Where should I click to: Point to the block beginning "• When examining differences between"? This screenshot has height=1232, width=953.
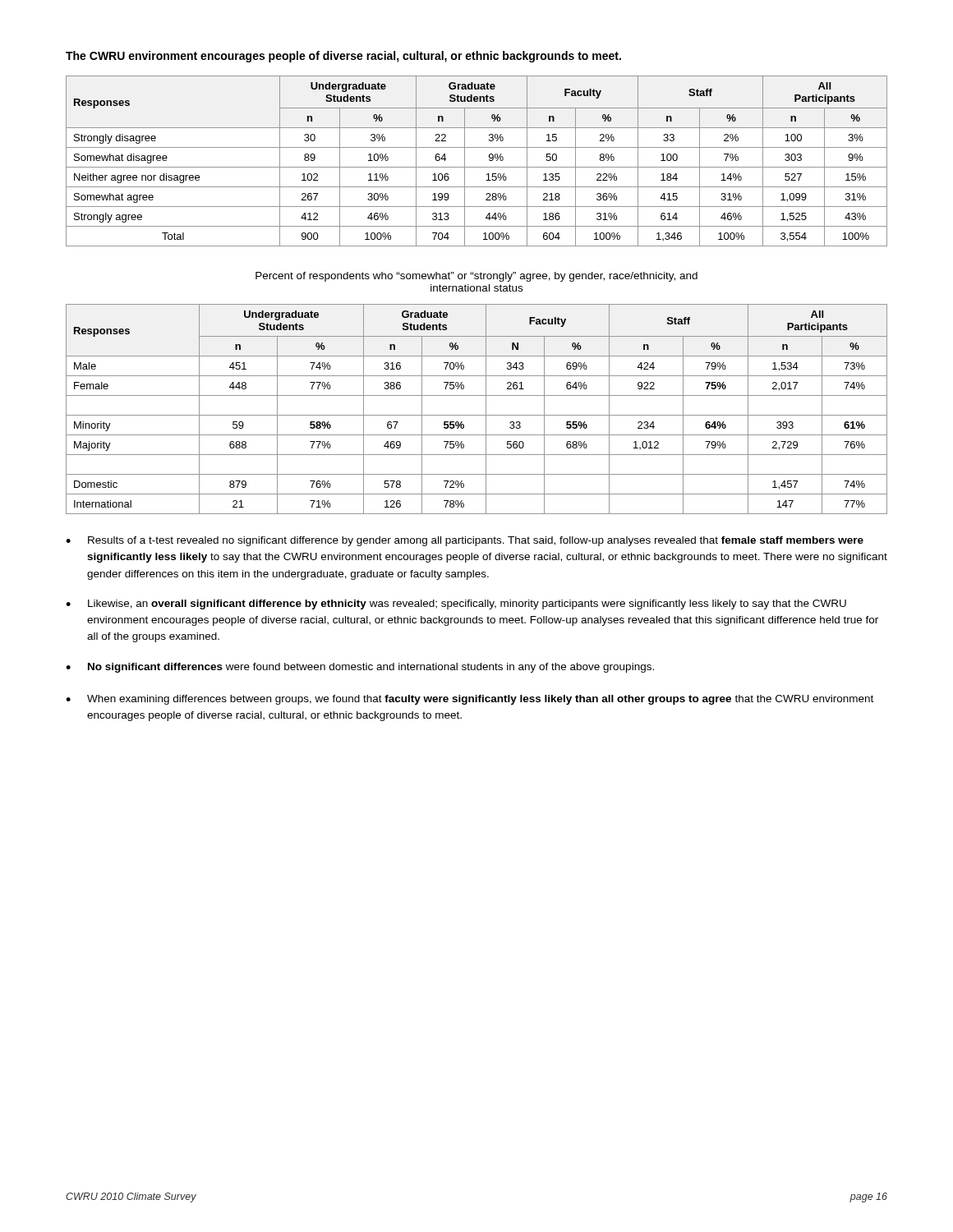pyautogui.click(x=476, y=707)
